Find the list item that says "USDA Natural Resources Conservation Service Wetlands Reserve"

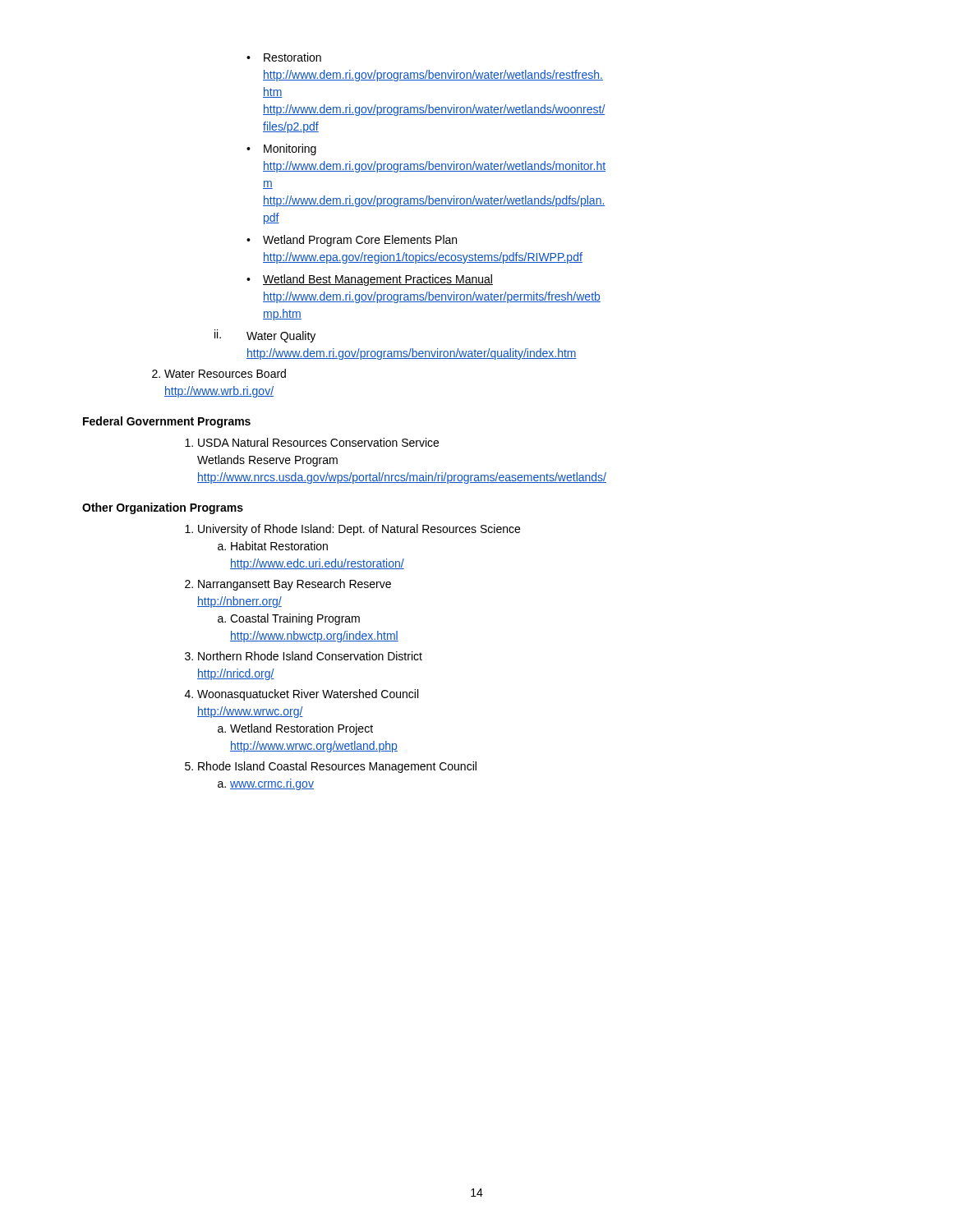click(x=318, y=442)
